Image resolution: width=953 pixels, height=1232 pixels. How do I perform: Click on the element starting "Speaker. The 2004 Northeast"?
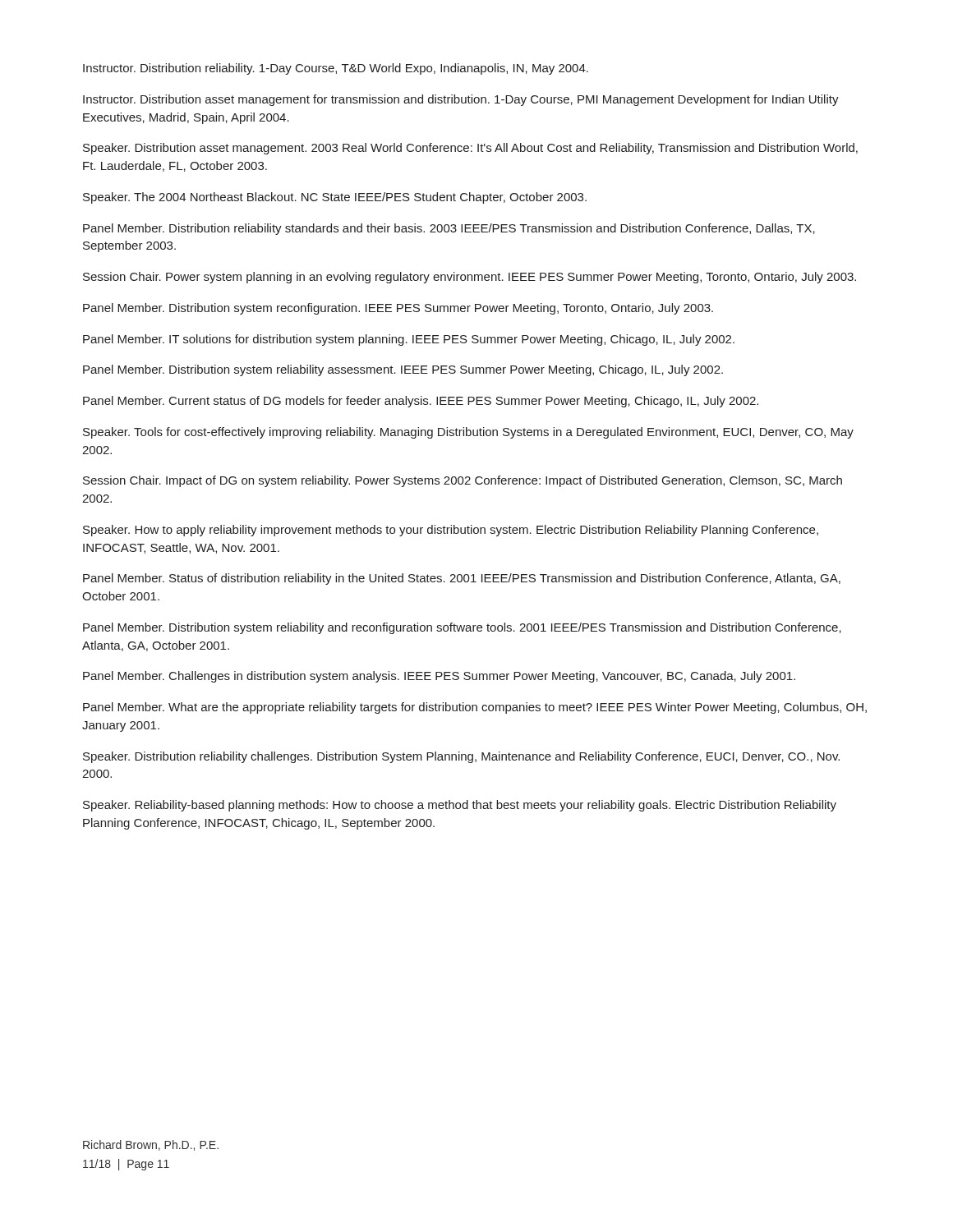coord(335,197)
